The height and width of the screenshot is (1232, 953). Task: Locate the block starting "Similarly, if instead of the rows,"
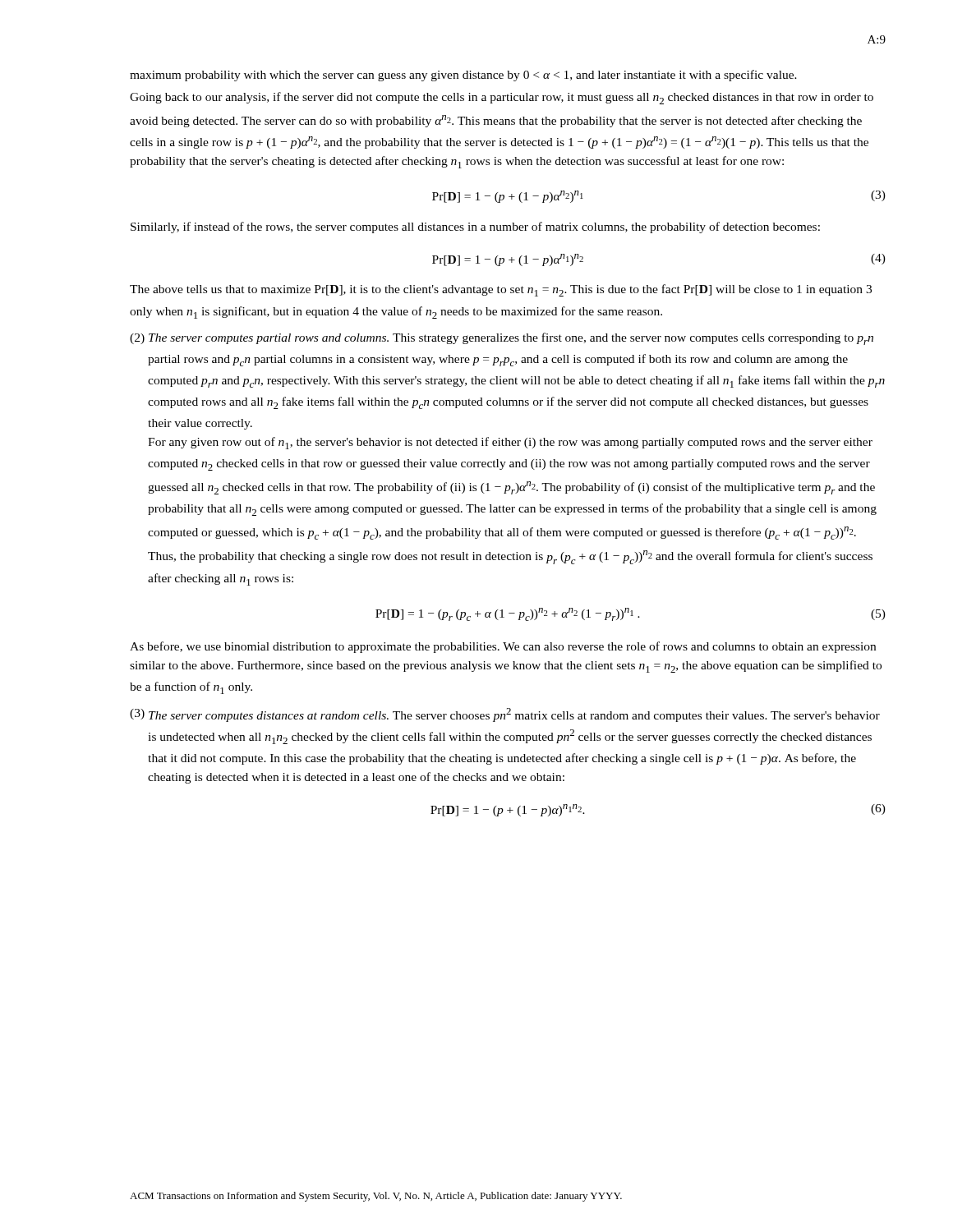click(x=475, y=226)
